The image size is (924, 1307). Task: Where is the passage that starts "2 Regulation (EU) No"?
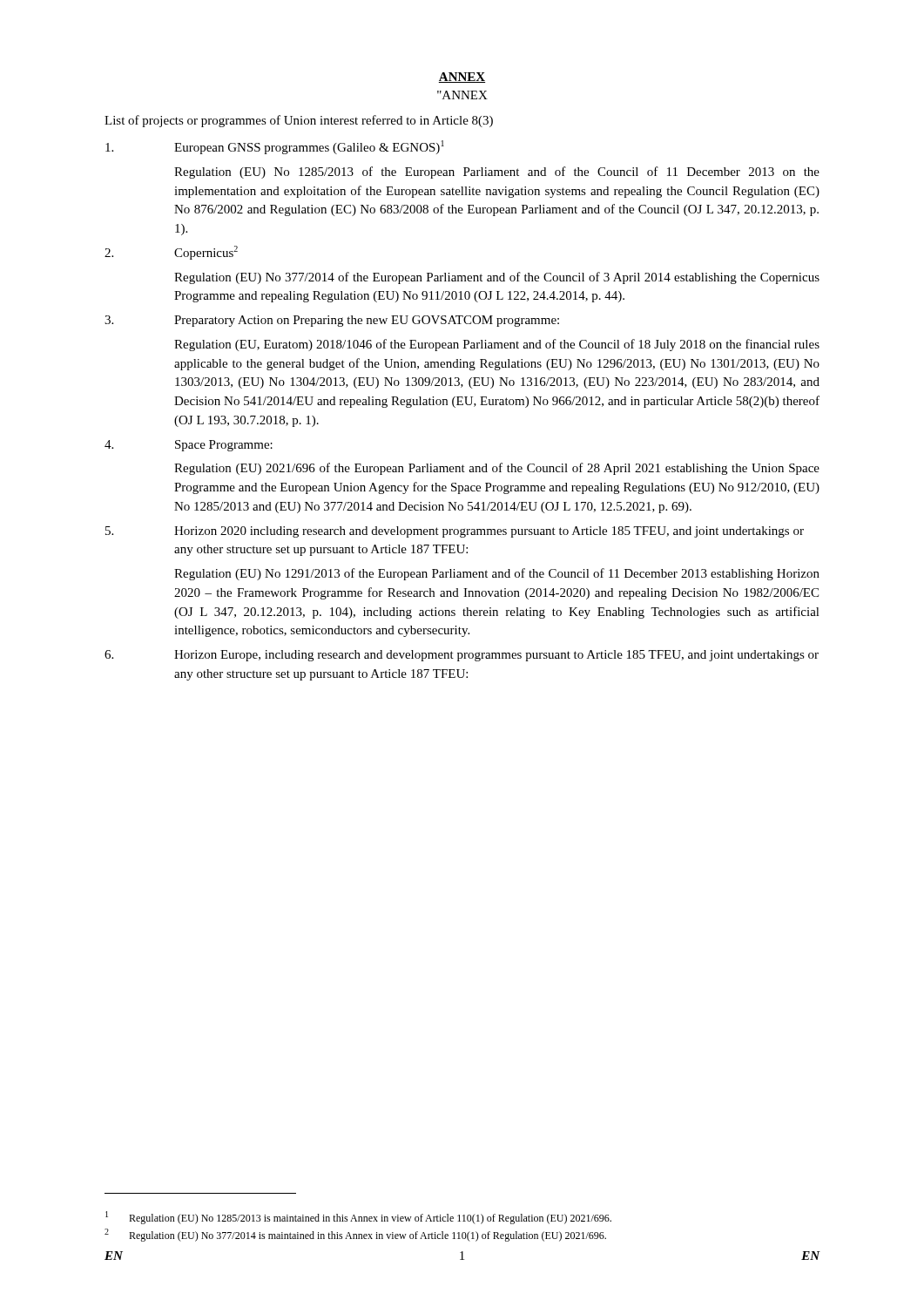(x=356, y=1236)
